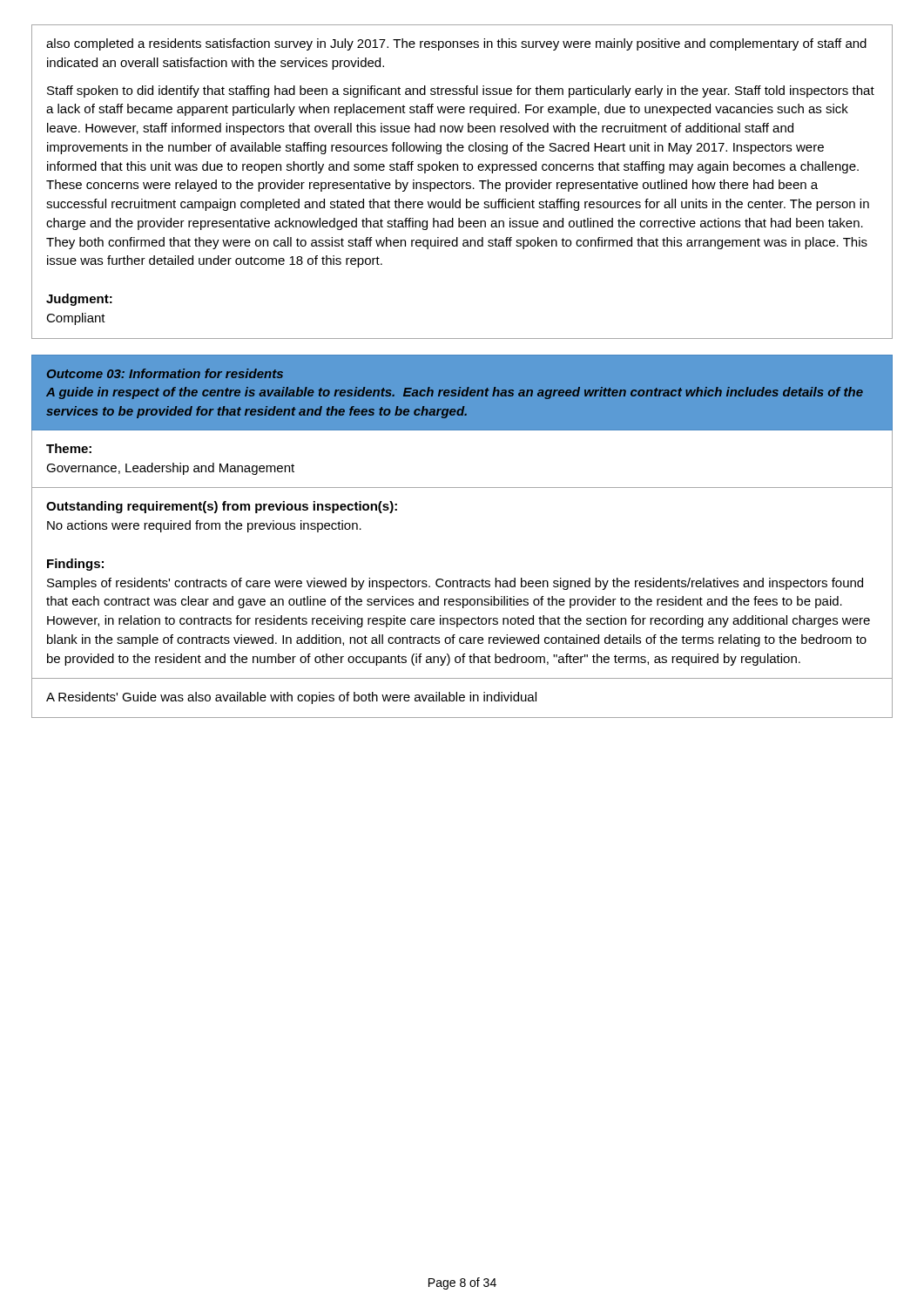Click on the section header with the text "Outcome 03: Information for"

[462, 392]
